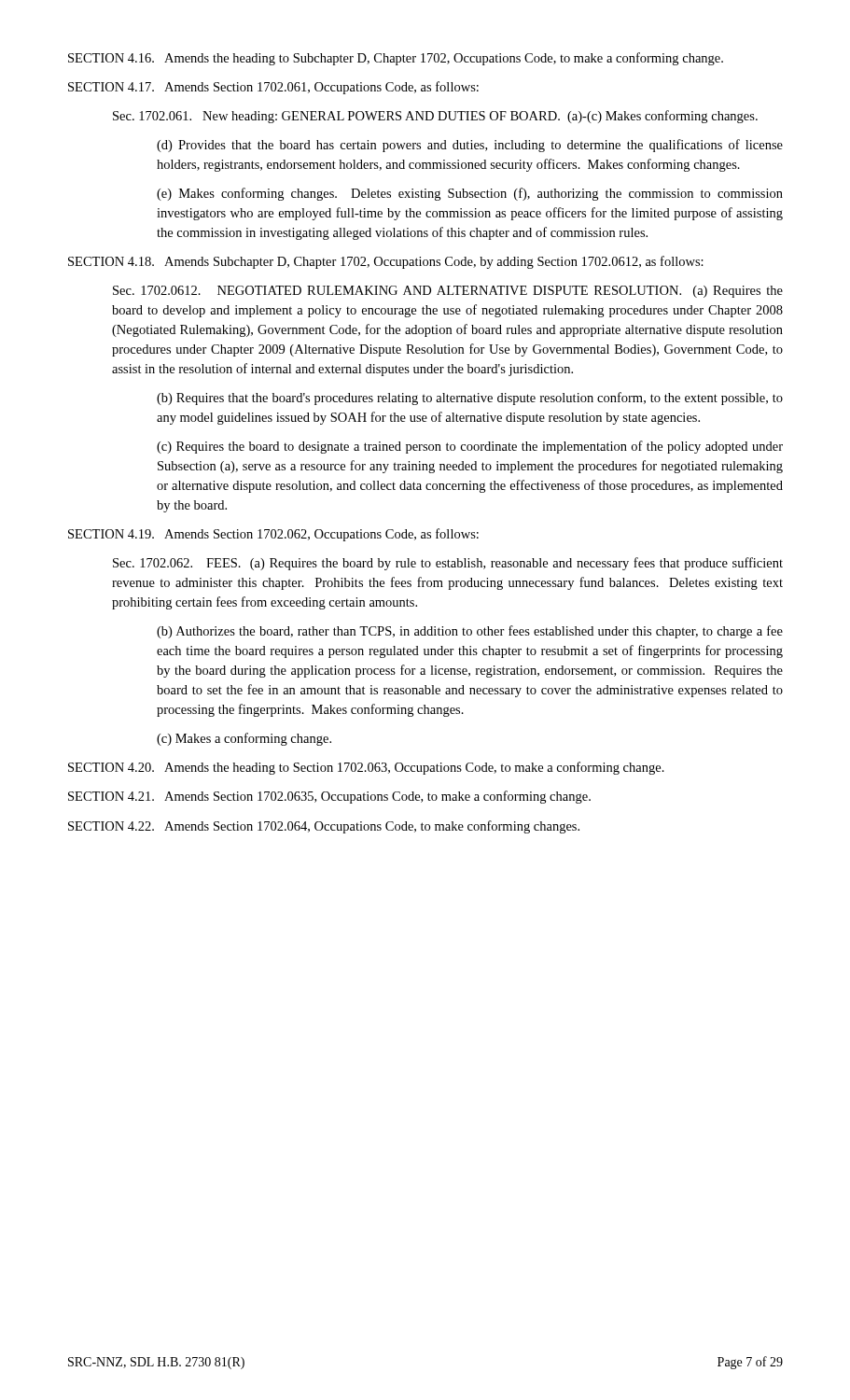Image resolution: width=850 pixels, height=1400 pixels.
Task: Locate the text block that says "SECTION 4.22. Amends Section 1702.064, Occupations Code, to"
Action: [324, 826]
